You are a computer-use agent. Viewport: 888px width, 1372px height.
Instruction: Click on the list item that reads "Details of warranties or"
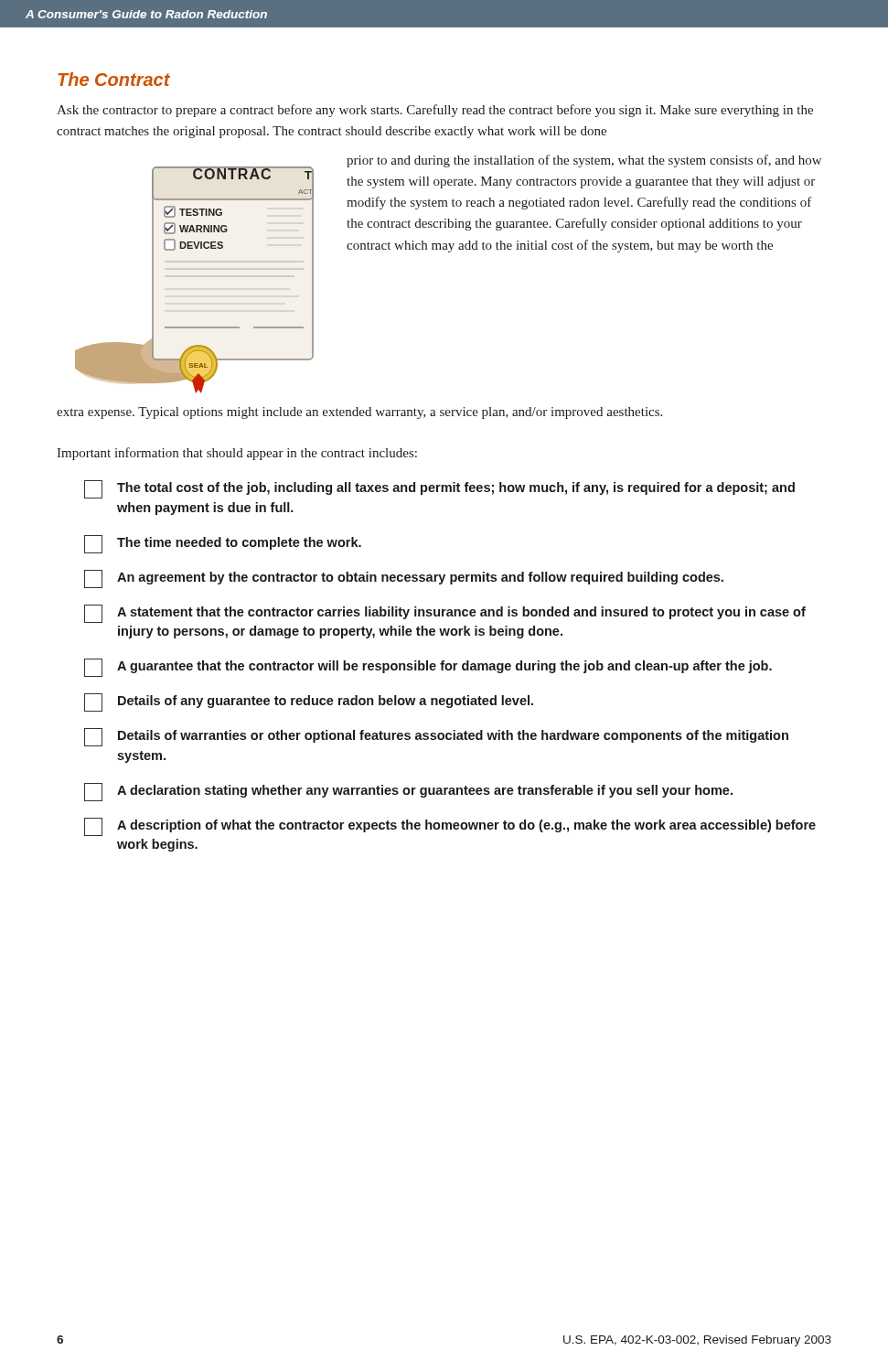(x=458, y=746)
